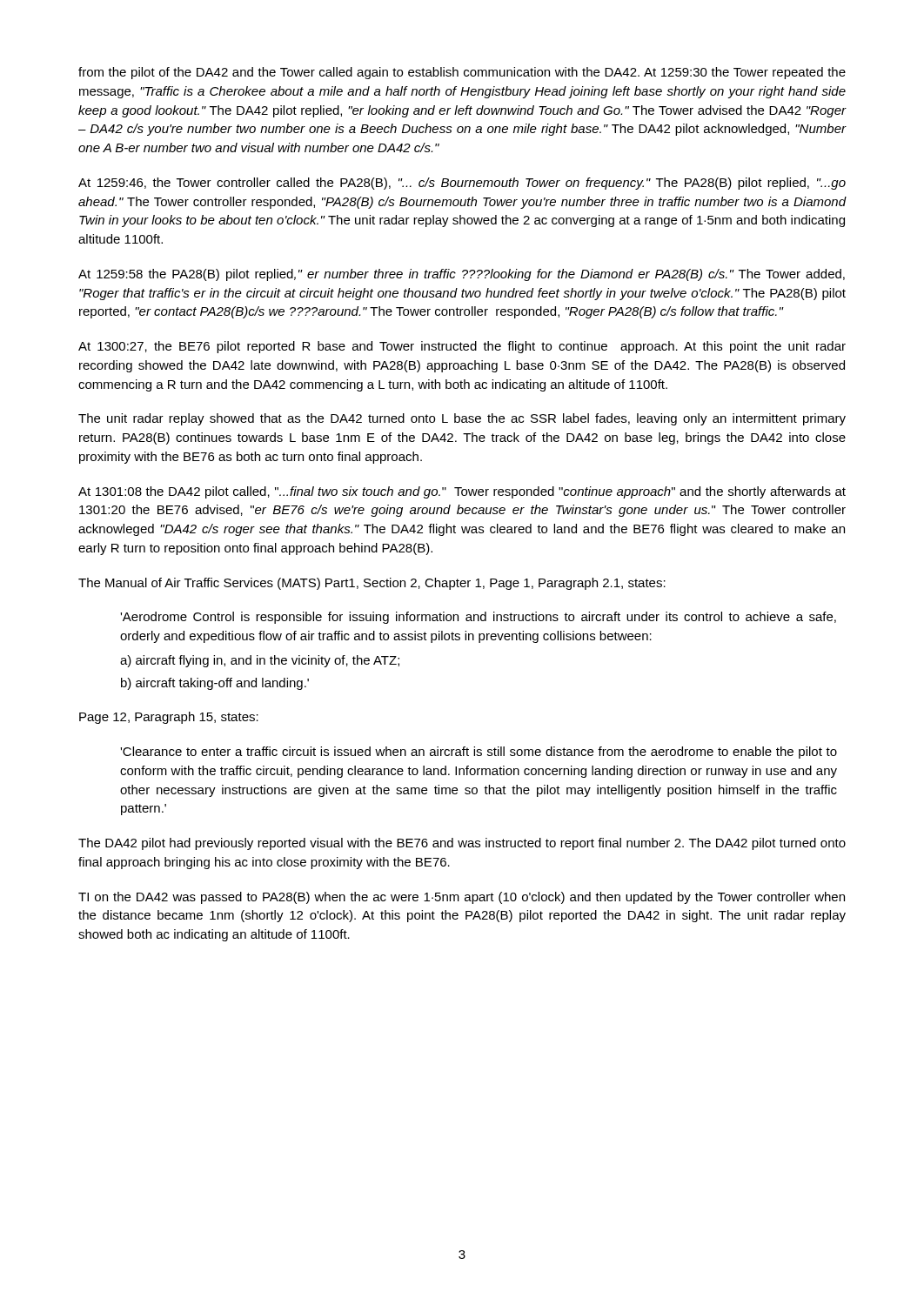Select the region starting "At 1259:58 the PA28(B) pilot replied," er"
The width and height of the screenshot is (924, 1305).
click(462, 292)
